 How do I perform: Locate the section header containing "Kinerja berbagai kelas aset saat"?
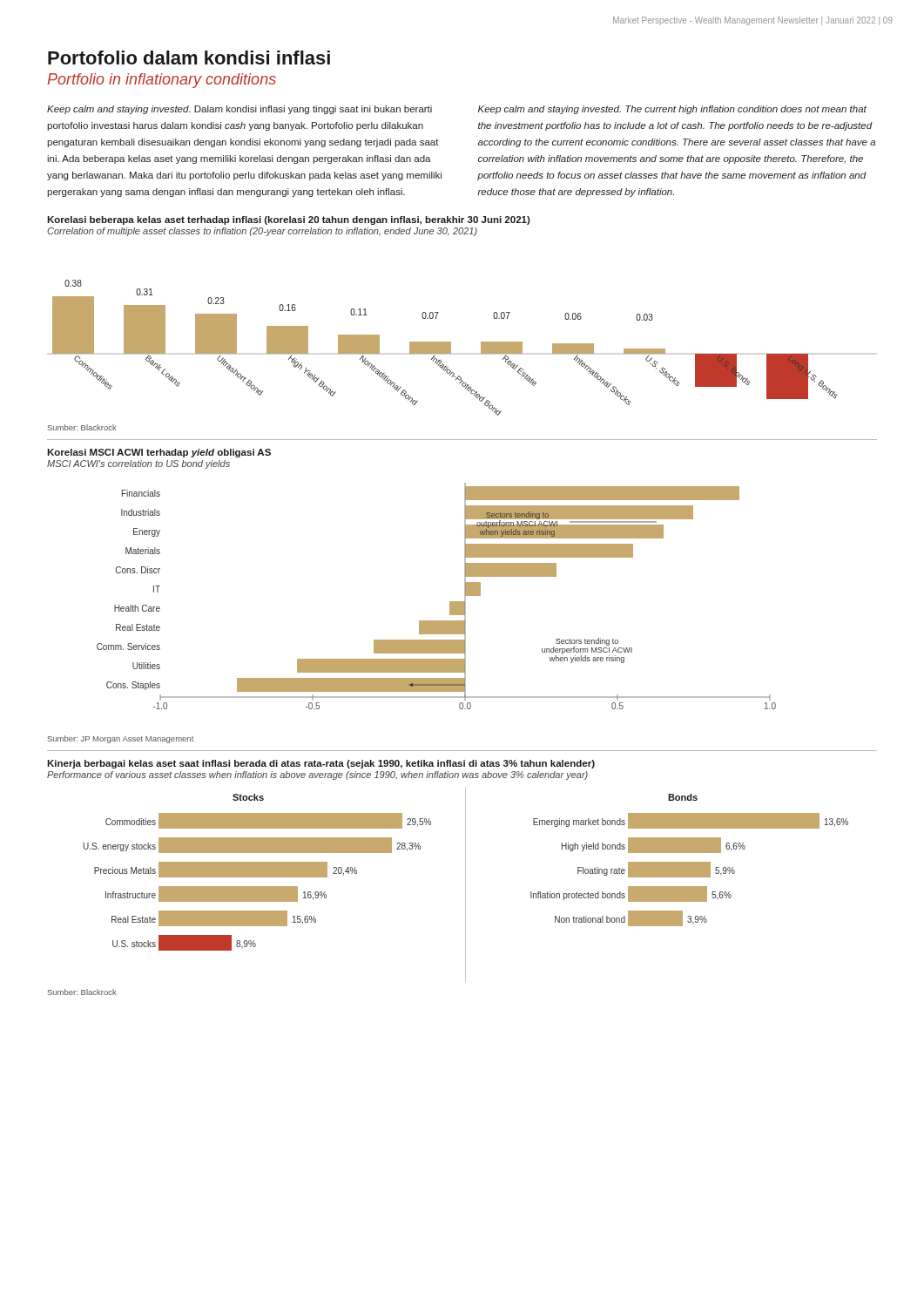321,763
